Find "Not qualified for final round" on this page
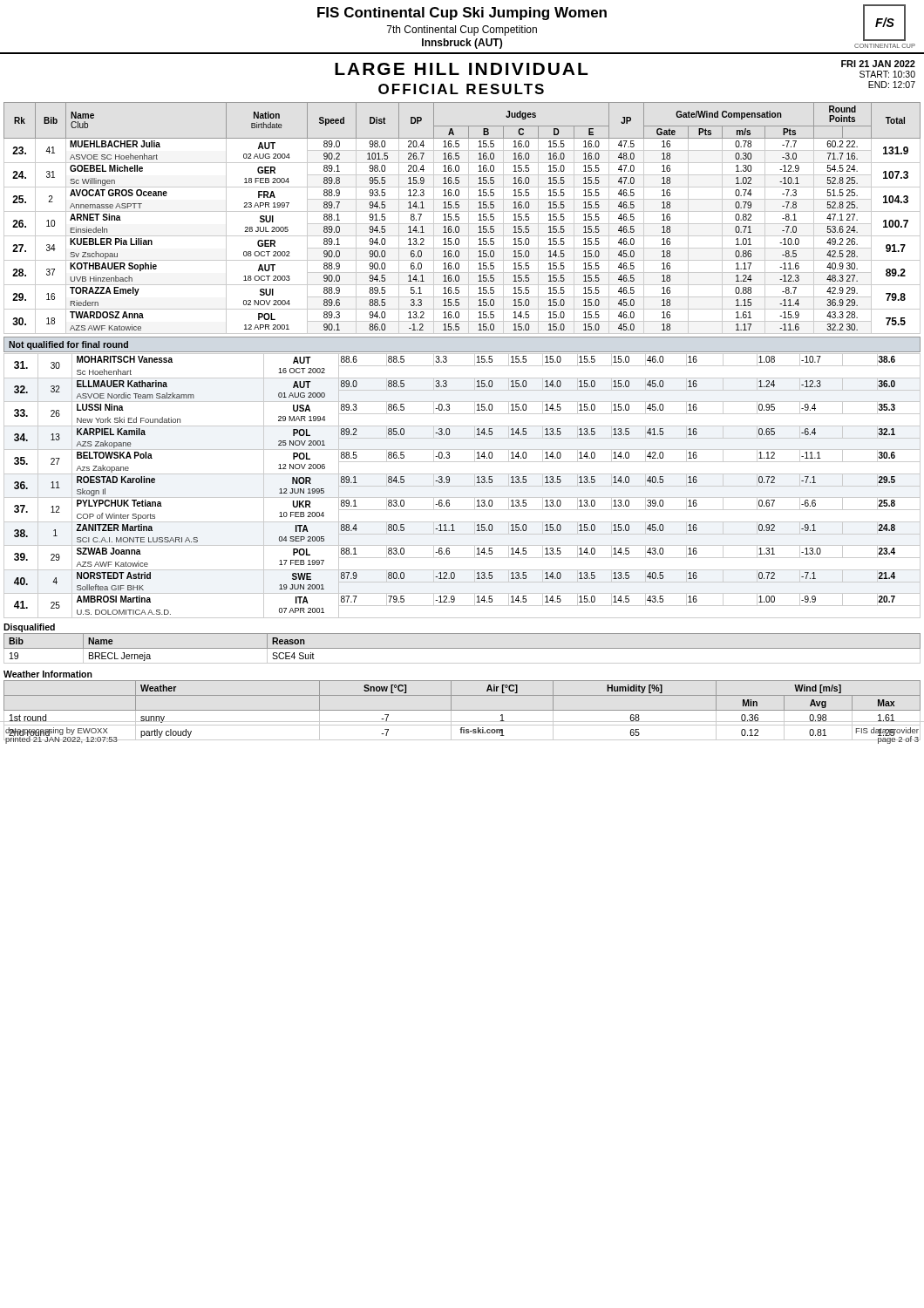924x1308 pixels. [x=69, y=344]
